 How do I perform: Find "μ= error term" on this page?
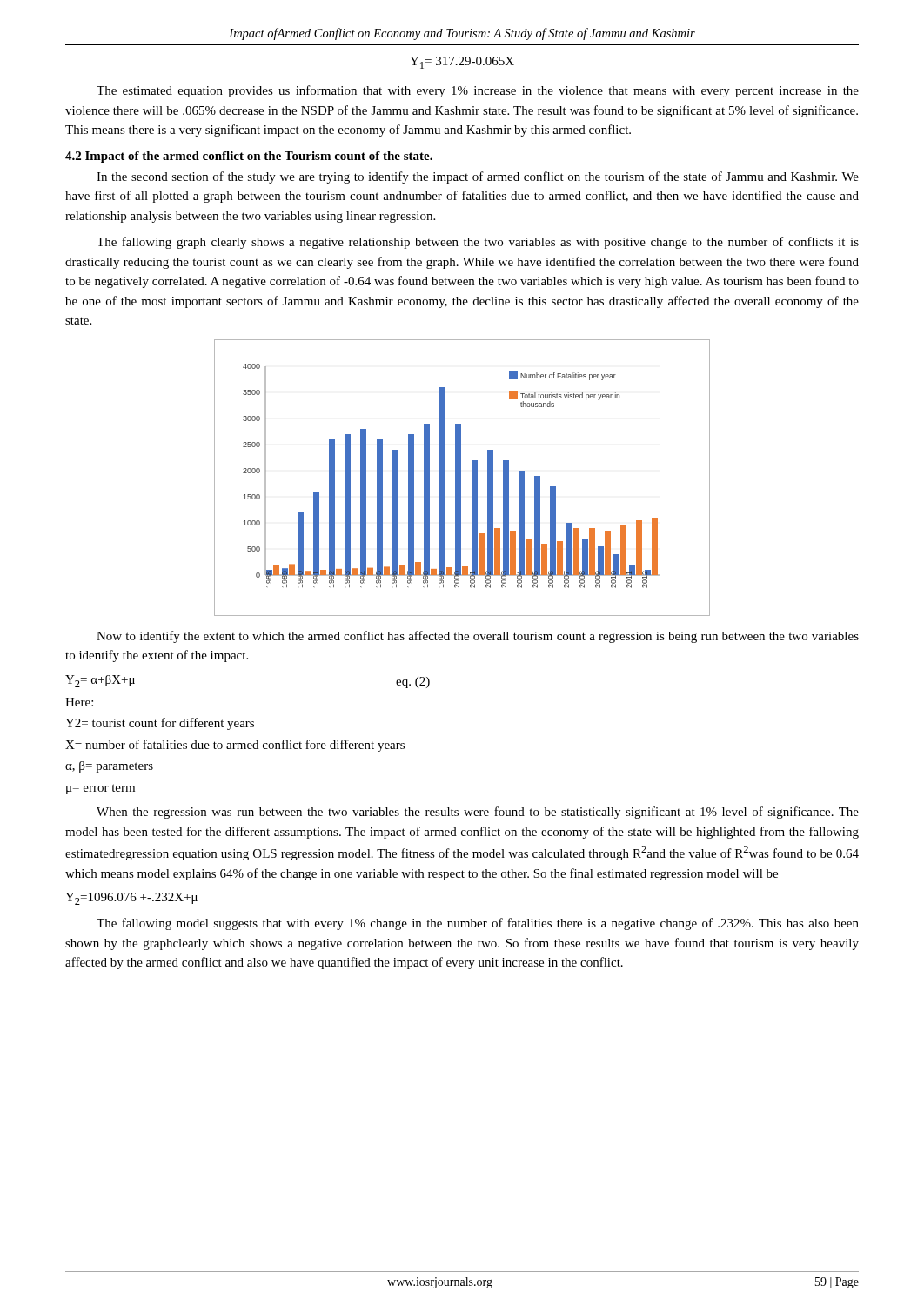tap(100, 787)
